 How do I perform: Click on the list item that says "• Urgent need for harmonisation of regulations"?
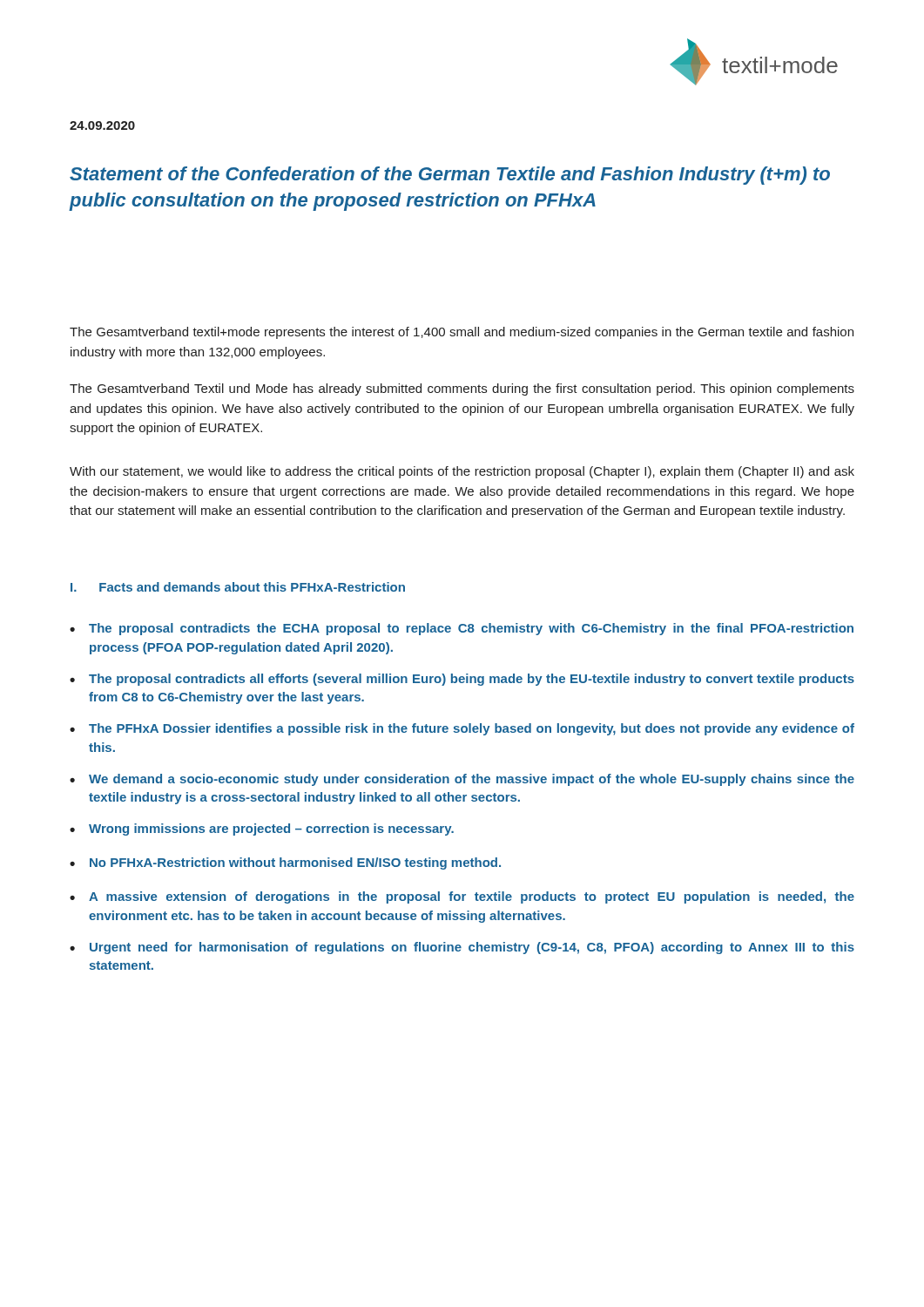462,956
